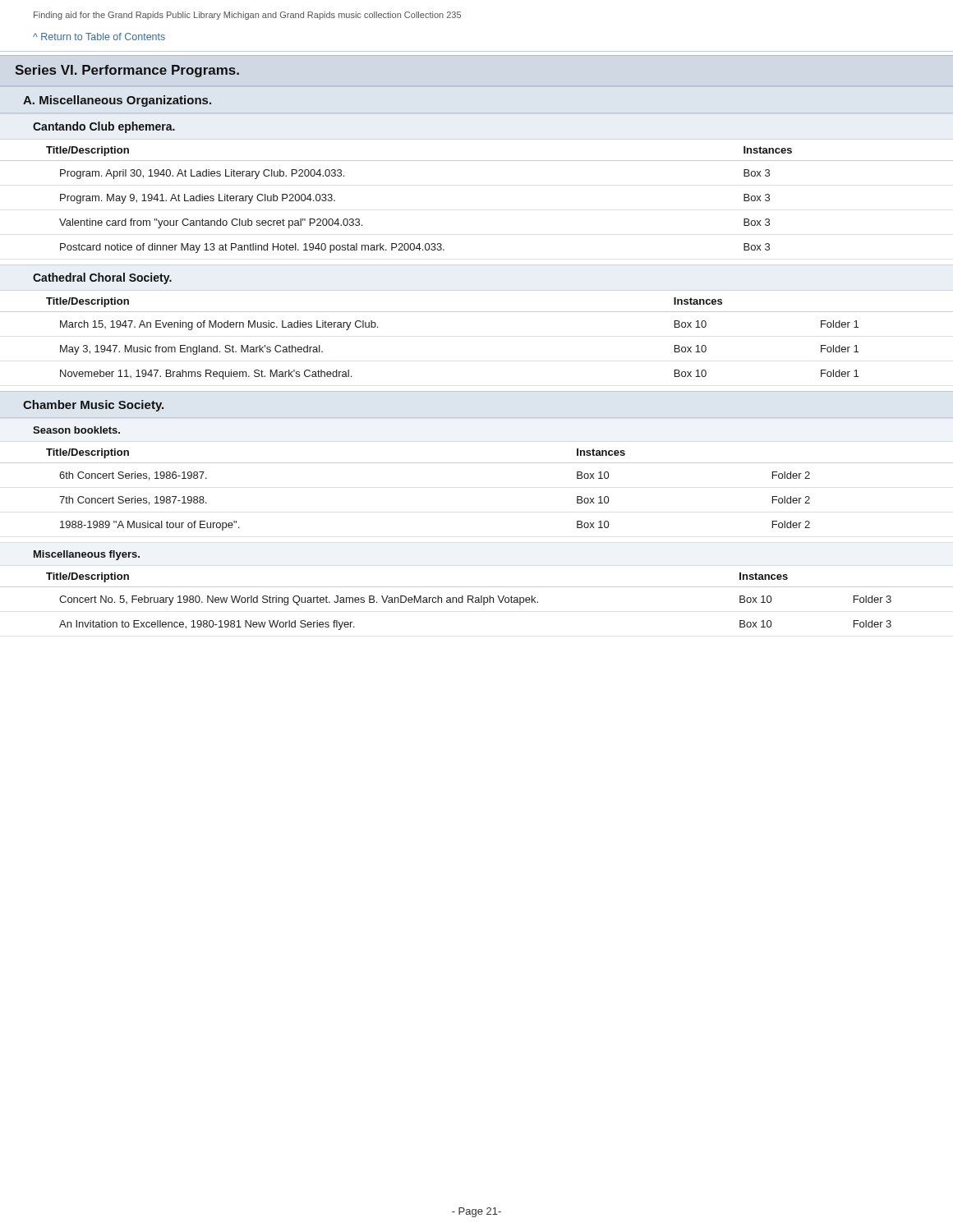Find the section header containing "Miscellaneous flyers."
This screenshot has width=953, height=1232.
(x=87, y=554)
